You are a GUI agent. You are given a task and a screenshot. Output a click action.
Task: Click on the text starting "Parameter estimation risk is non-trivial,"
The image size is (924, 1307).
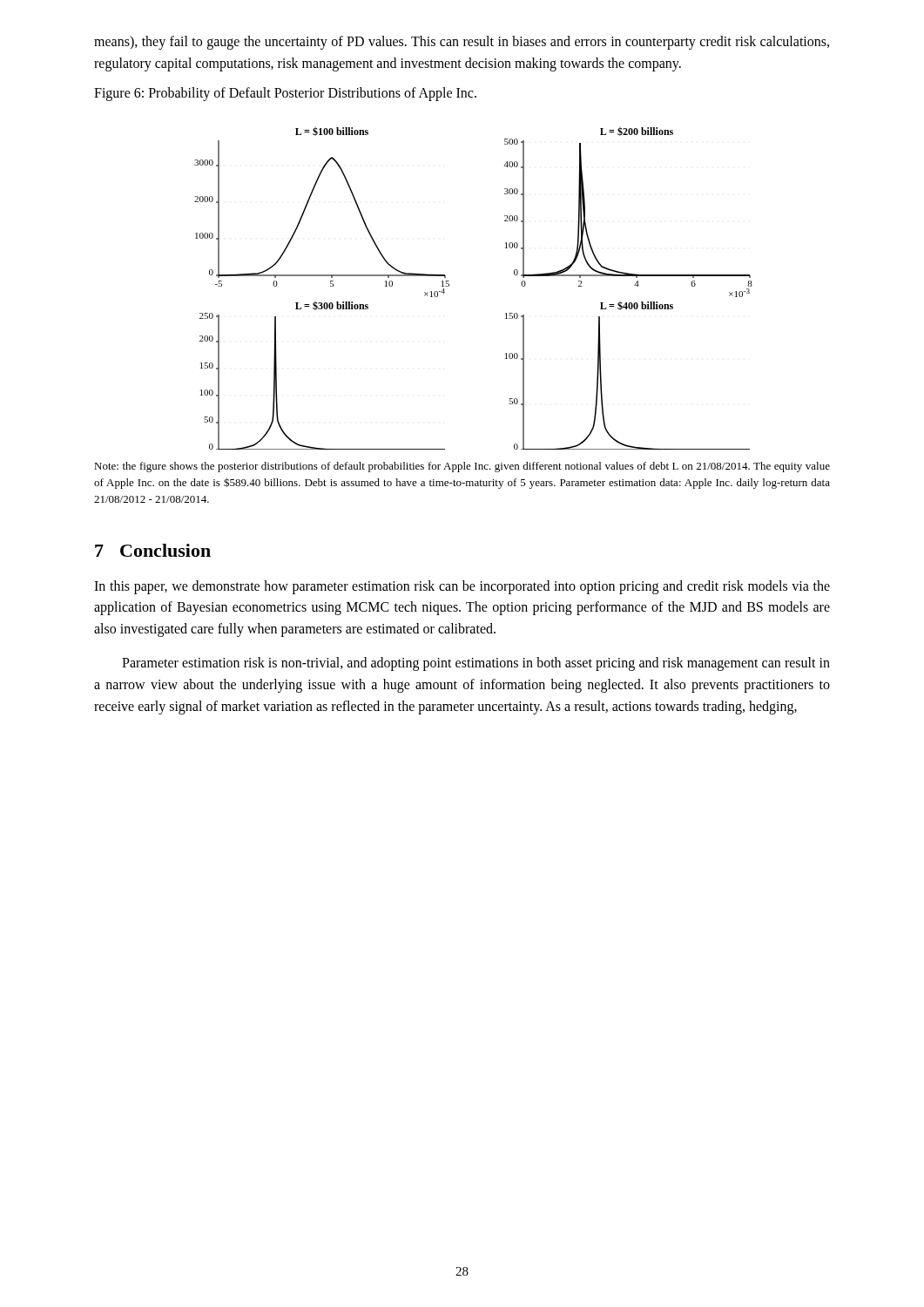point(462,684)
